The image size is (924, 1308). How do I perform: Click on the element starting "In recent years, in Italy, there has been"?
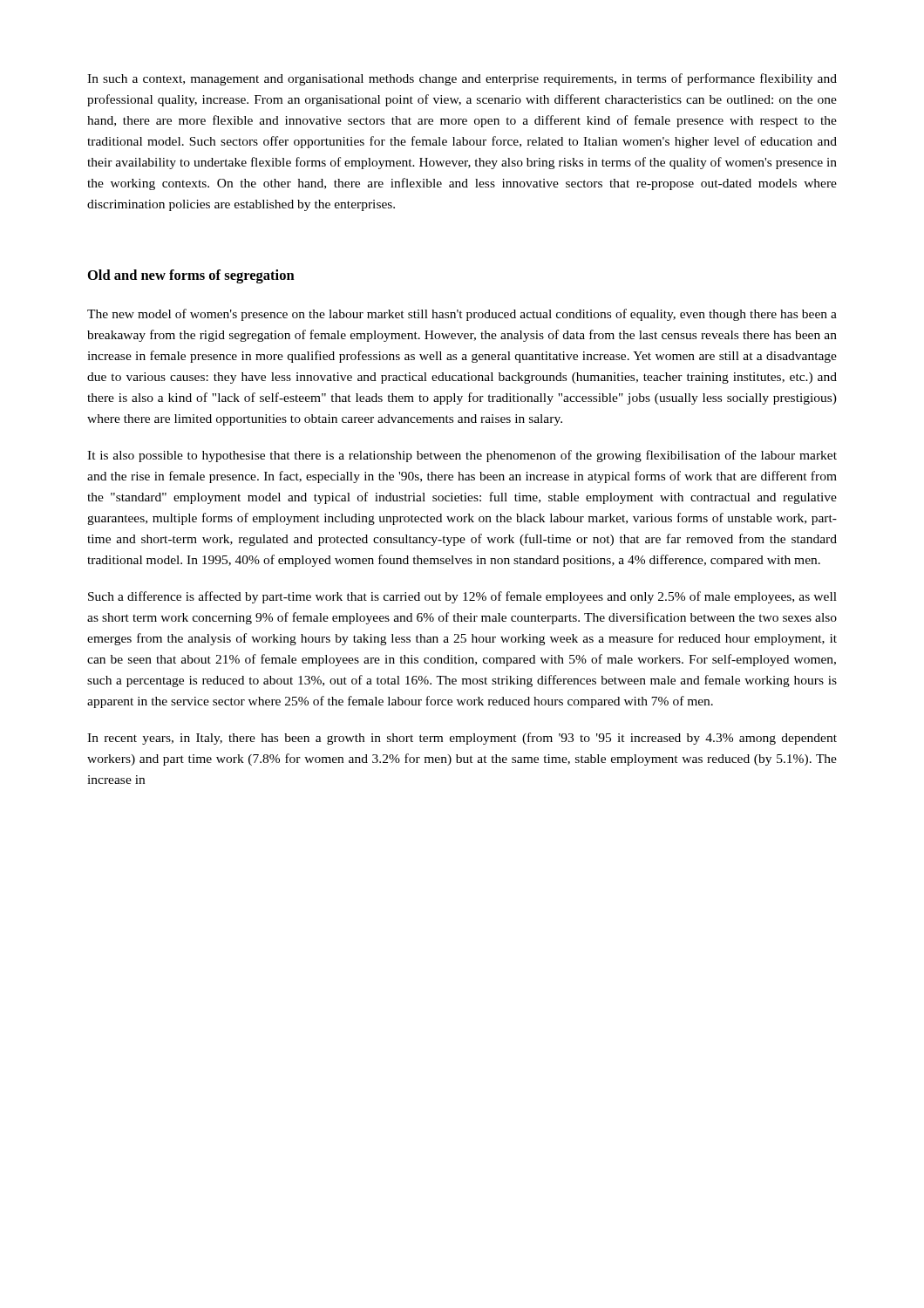[462, 759]
